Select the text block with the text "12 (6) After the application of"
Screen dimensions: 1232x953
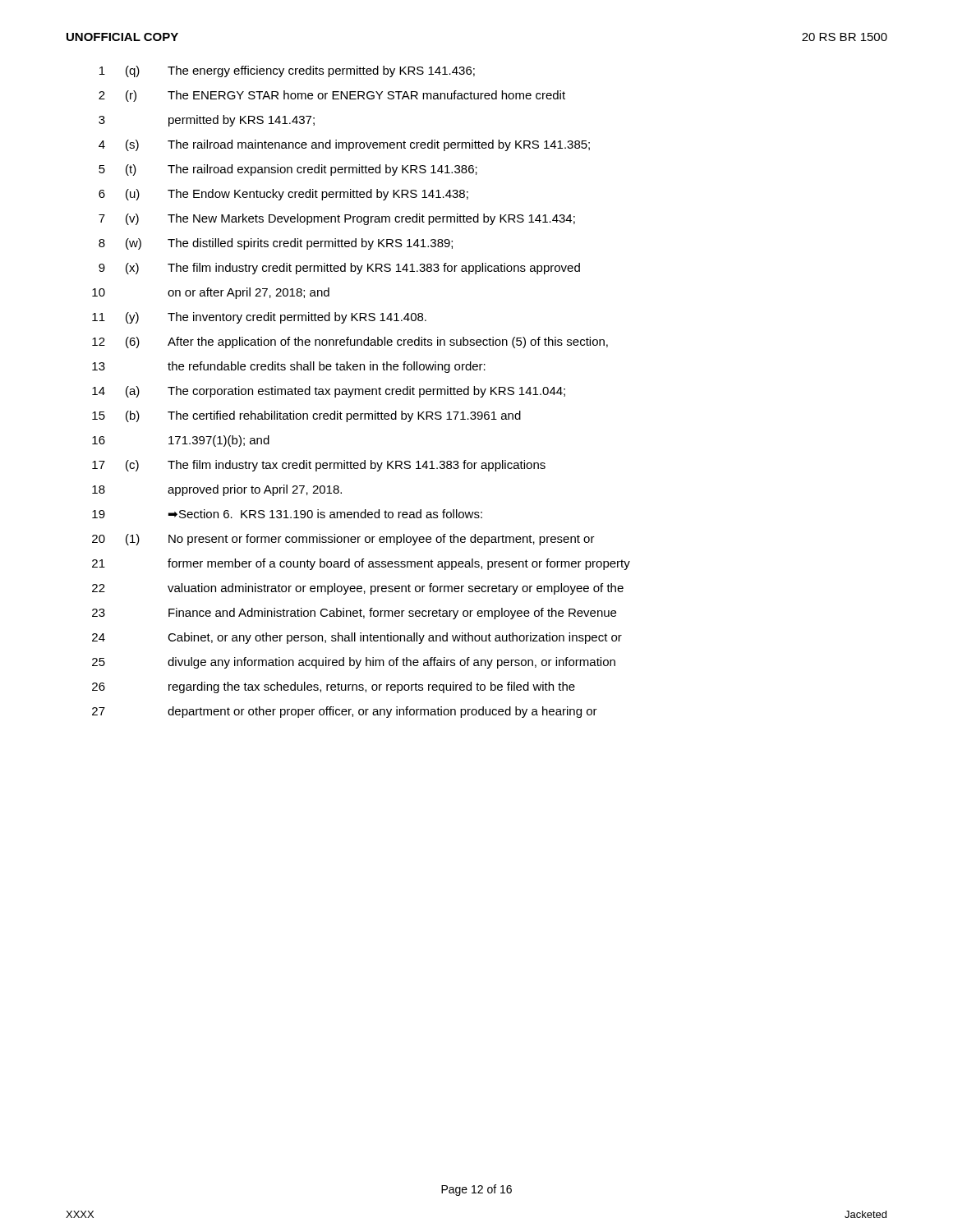(x=476, y=342)
